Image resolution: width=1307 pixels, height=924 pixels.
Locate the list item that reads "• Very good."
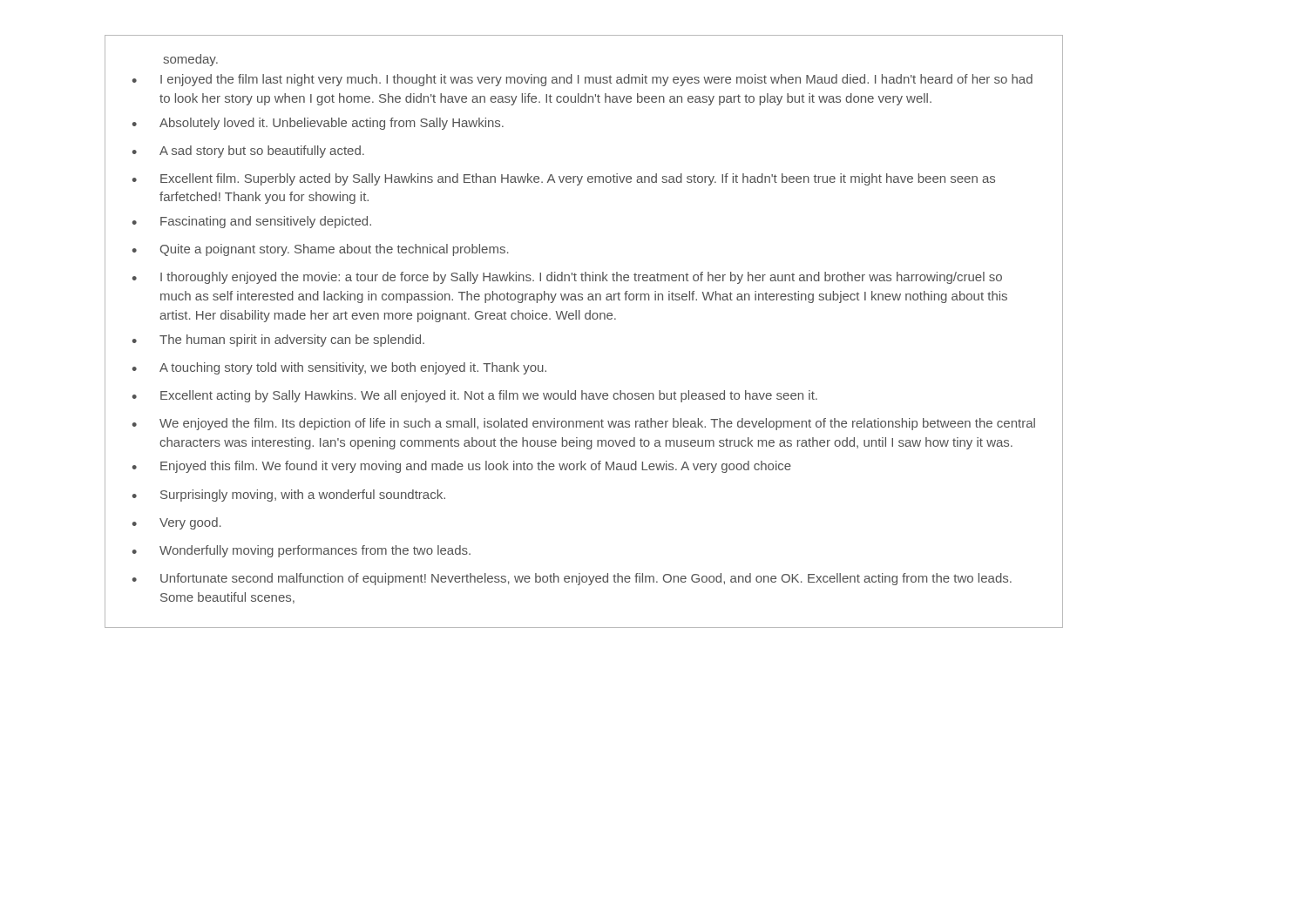point(177,523)
